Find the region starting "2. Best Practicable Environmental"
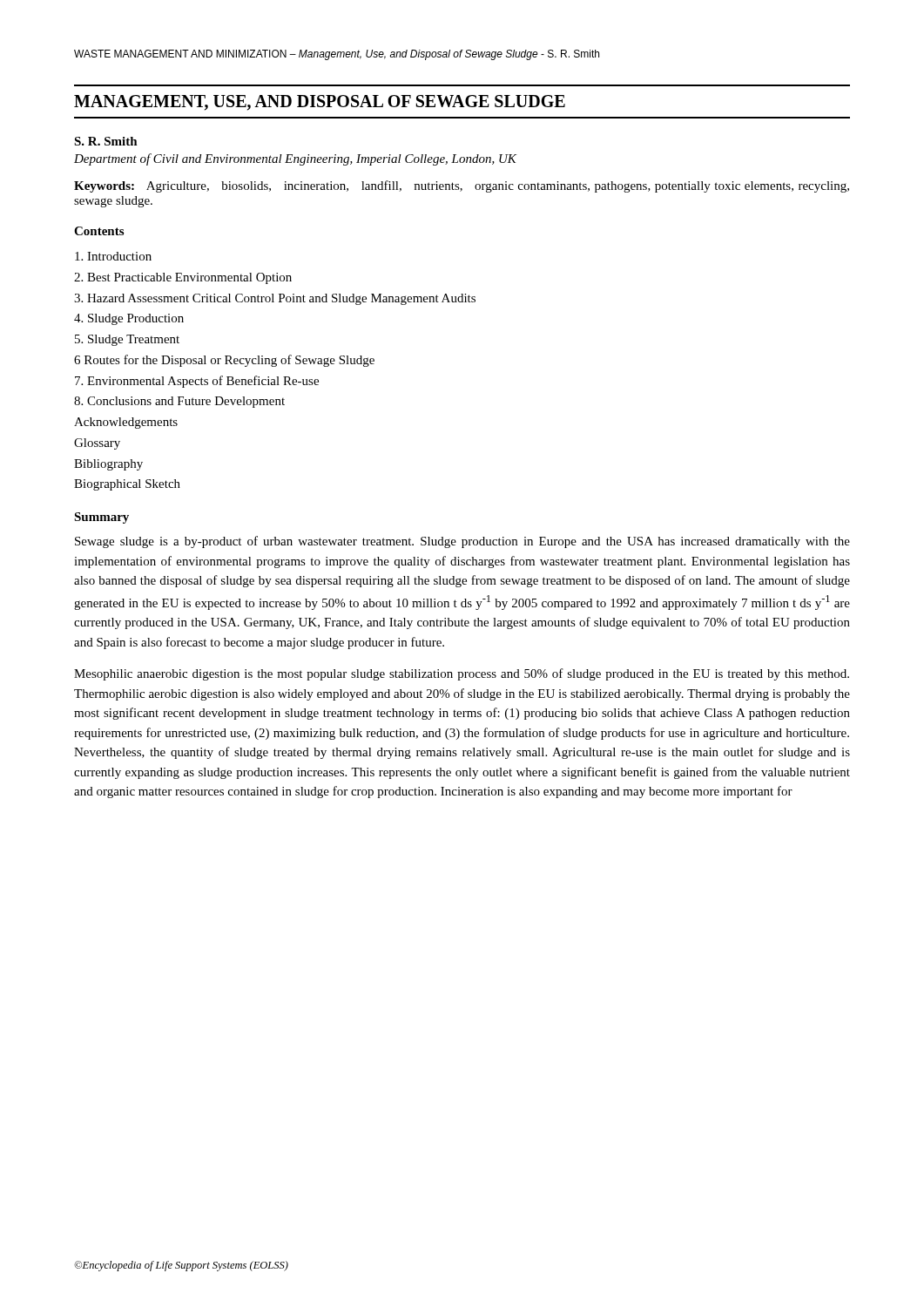The width and height of the screenshot is (924, 1307). tap(183, 277)
